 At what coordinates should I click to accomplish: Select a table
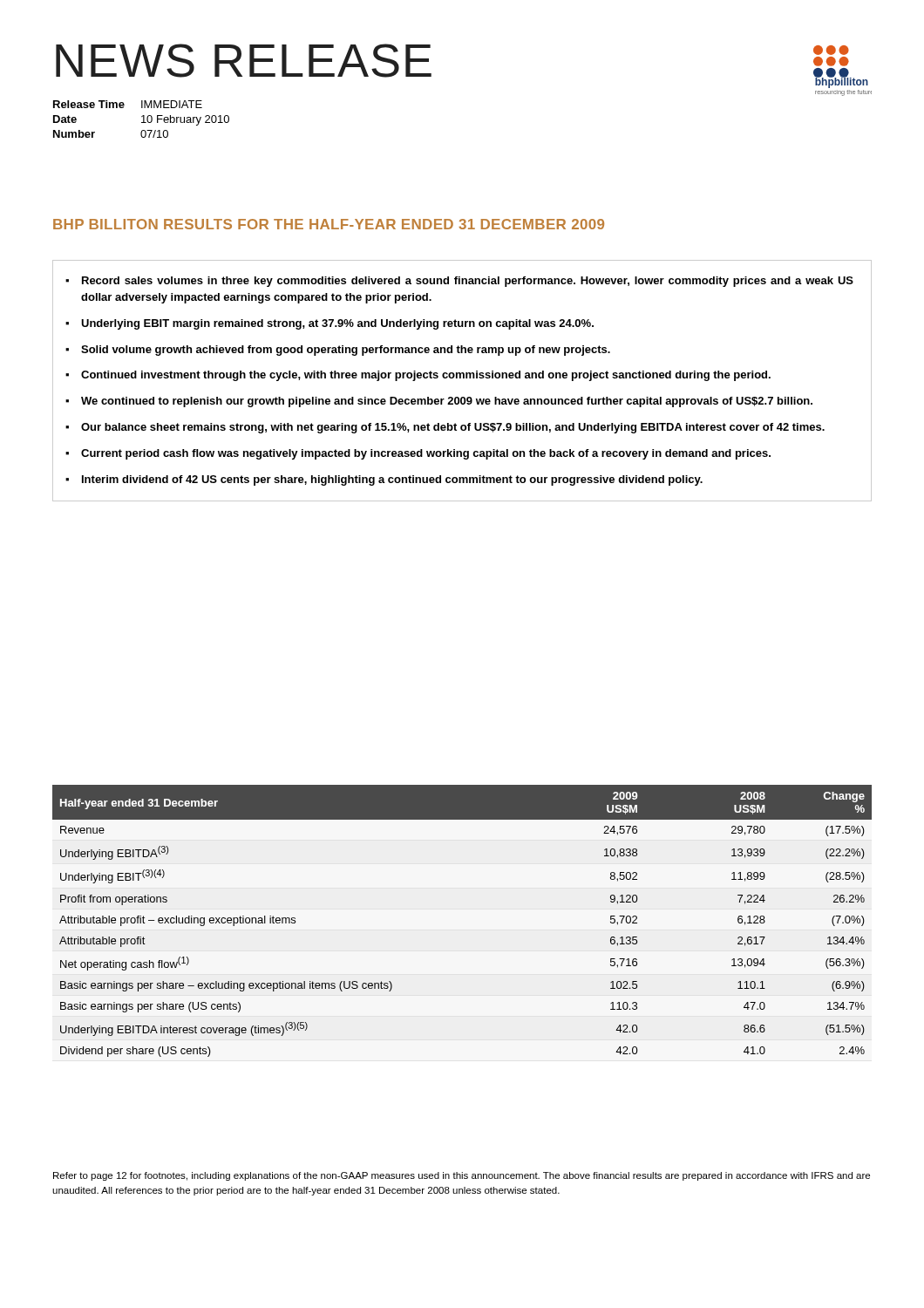pos(462,923)
